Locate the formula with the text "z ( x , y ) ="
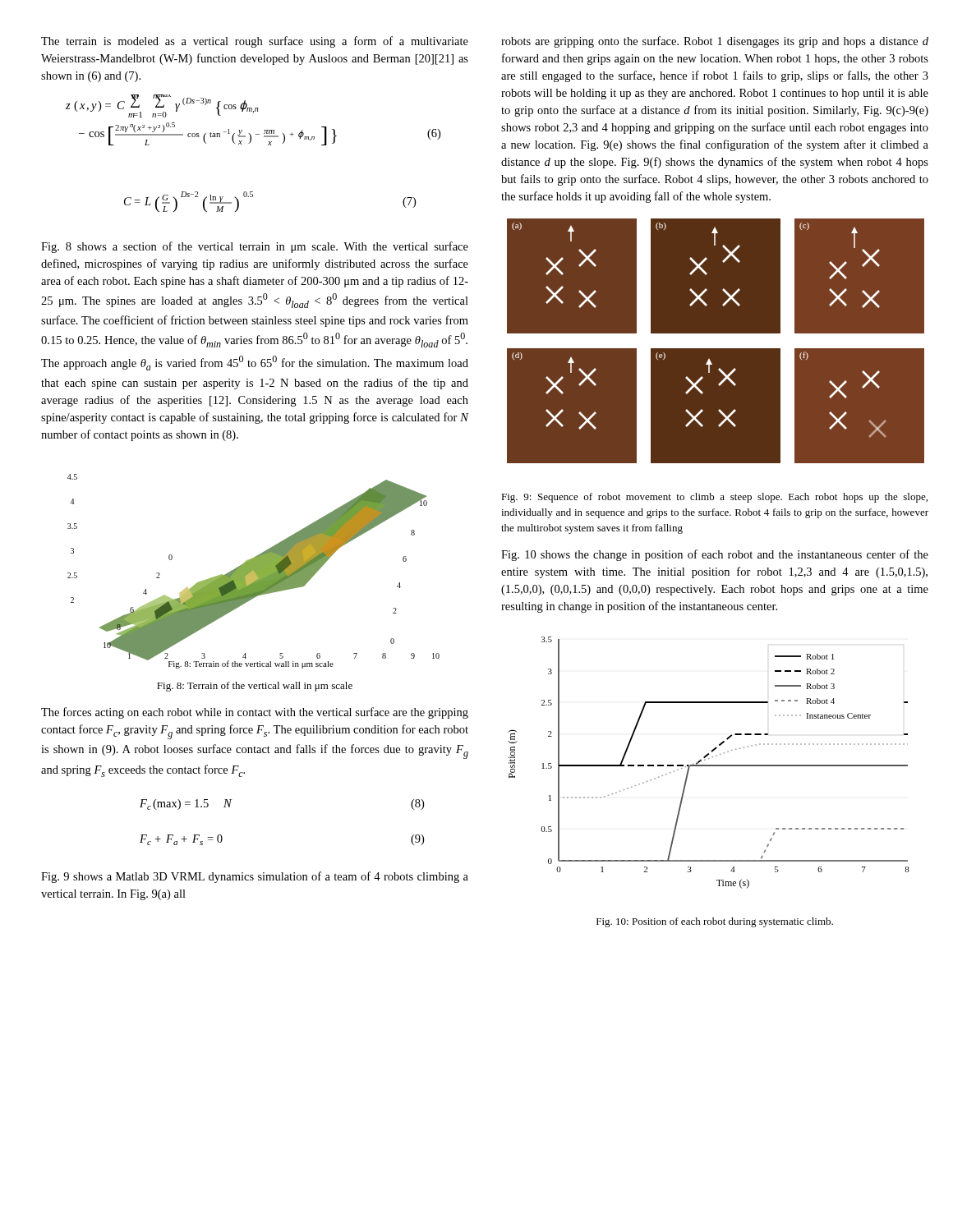The width and height of the screenshot is (953, 1232). (x=246, y=133)
